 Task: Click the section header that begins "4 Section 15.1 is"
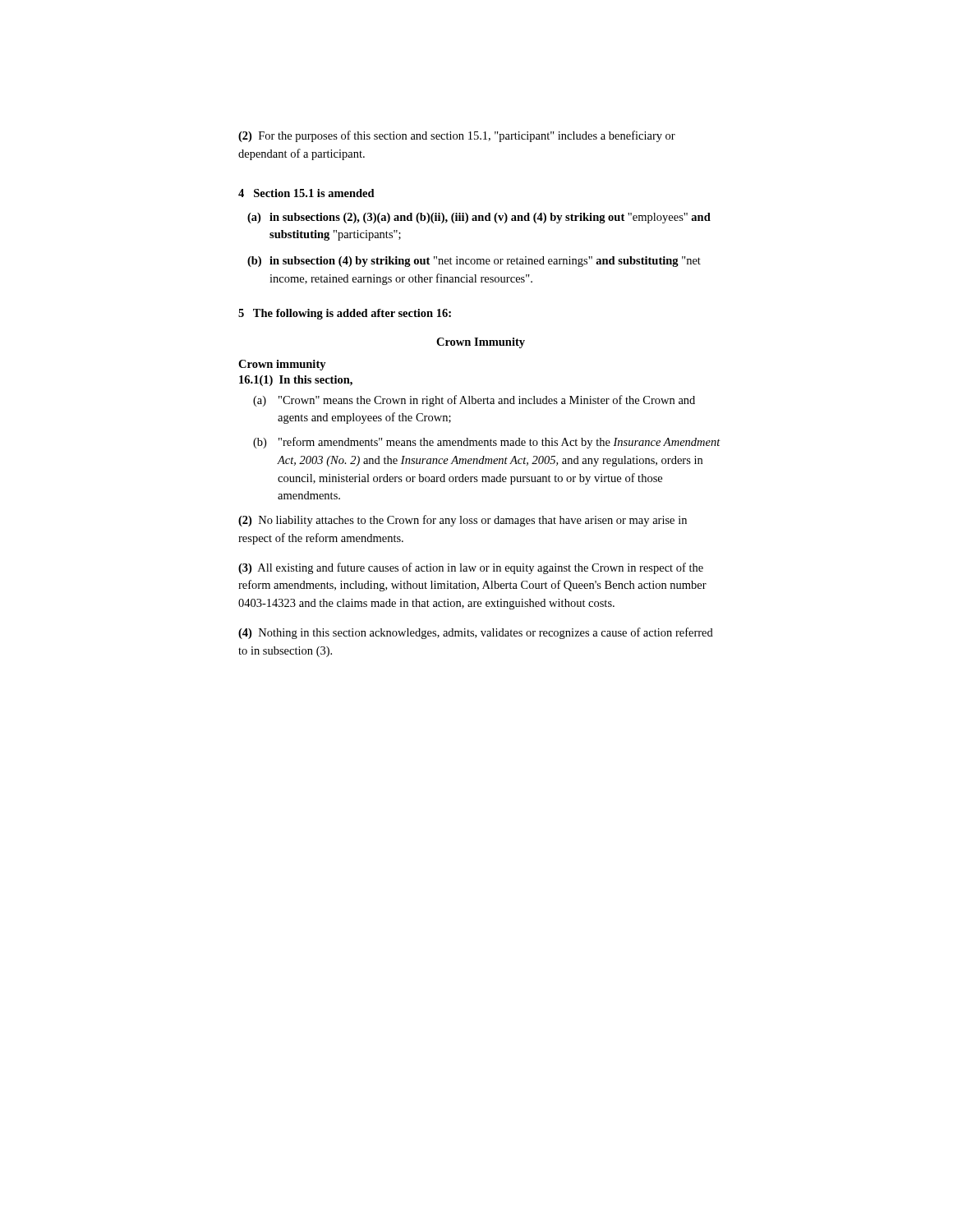pyautogui.click(x=306, y=193)
